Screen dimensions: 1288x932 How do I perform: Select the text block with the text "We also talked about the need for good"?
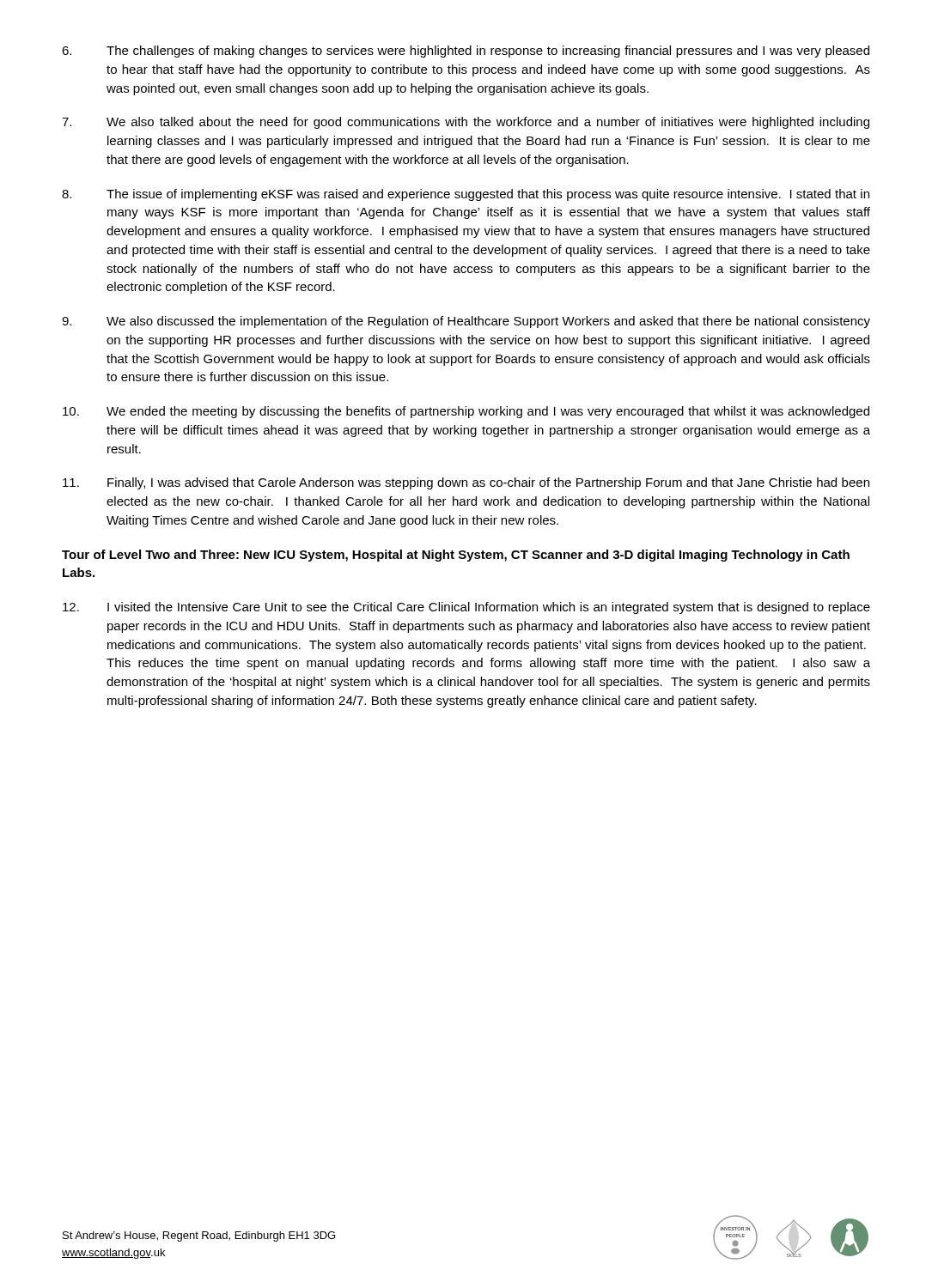pos(466,141)
